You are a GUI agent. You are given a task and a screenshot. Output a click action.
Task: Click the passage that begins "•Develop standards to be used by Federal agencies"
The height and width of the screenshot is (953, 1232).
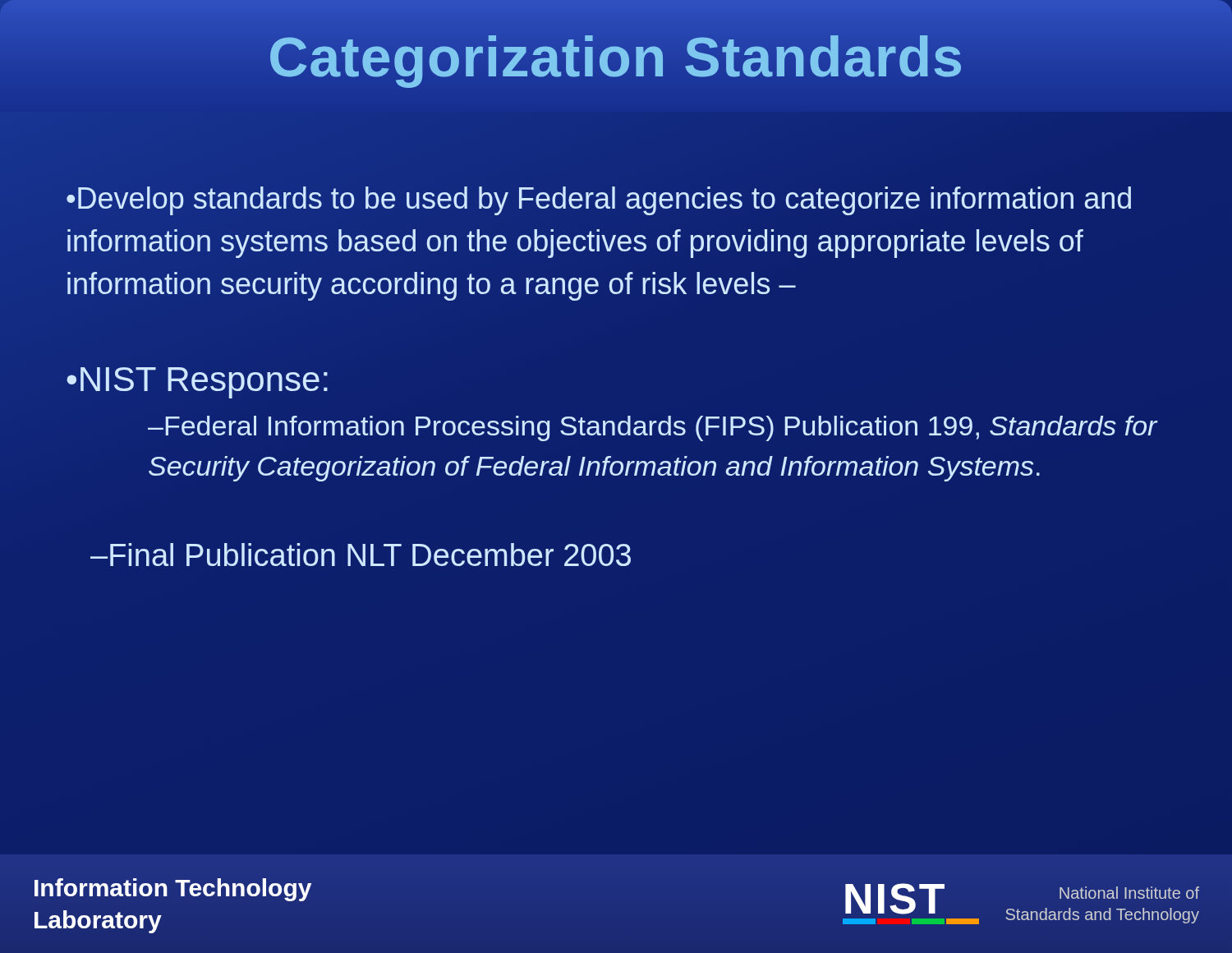click(x=616, y=242)
